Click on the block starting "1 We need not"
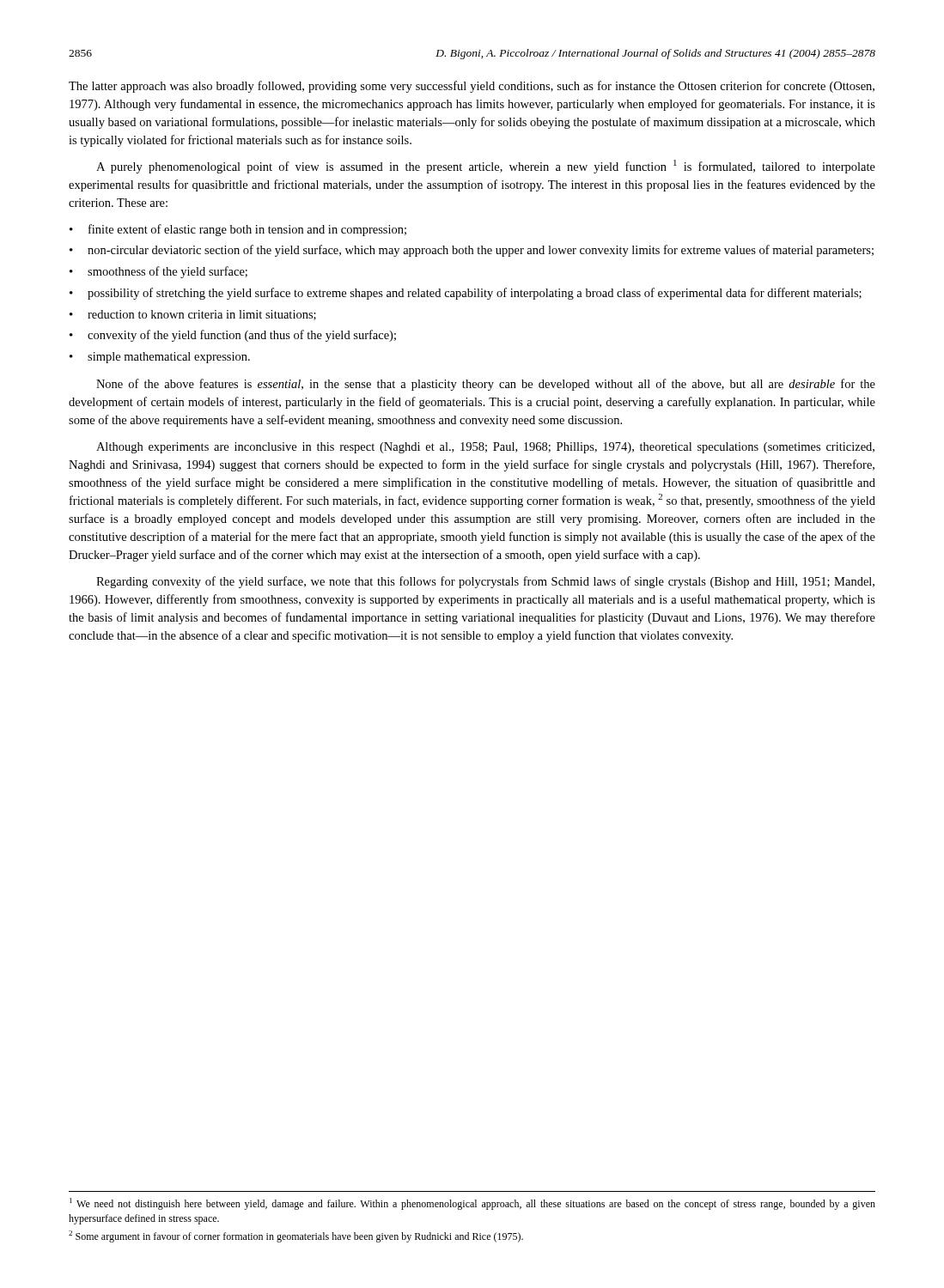This screenshot has width=944, height=1288. point(472,1212)
